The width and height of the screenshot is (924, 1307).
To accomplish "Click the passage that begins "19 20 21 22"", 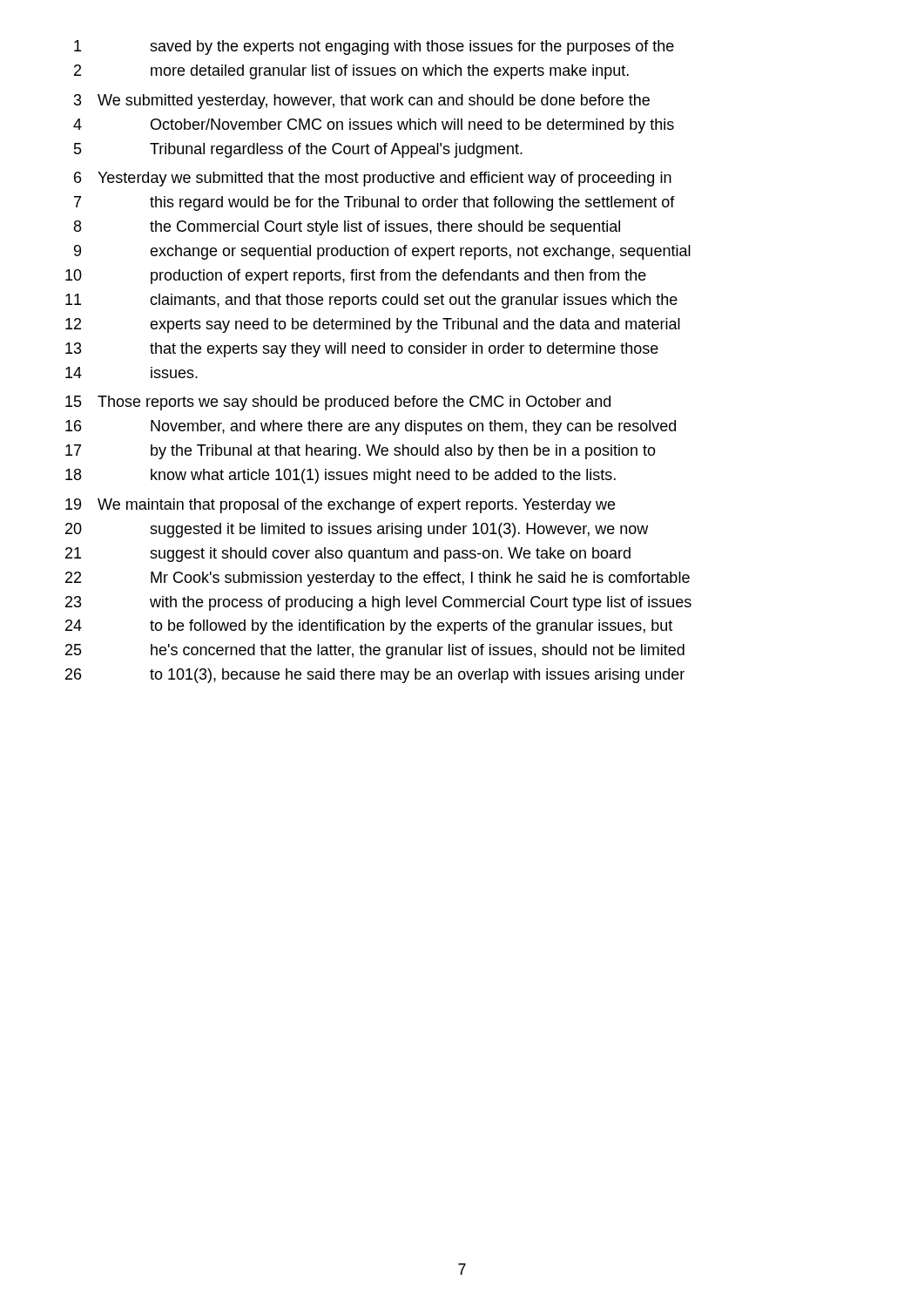I will pos(462,590).
